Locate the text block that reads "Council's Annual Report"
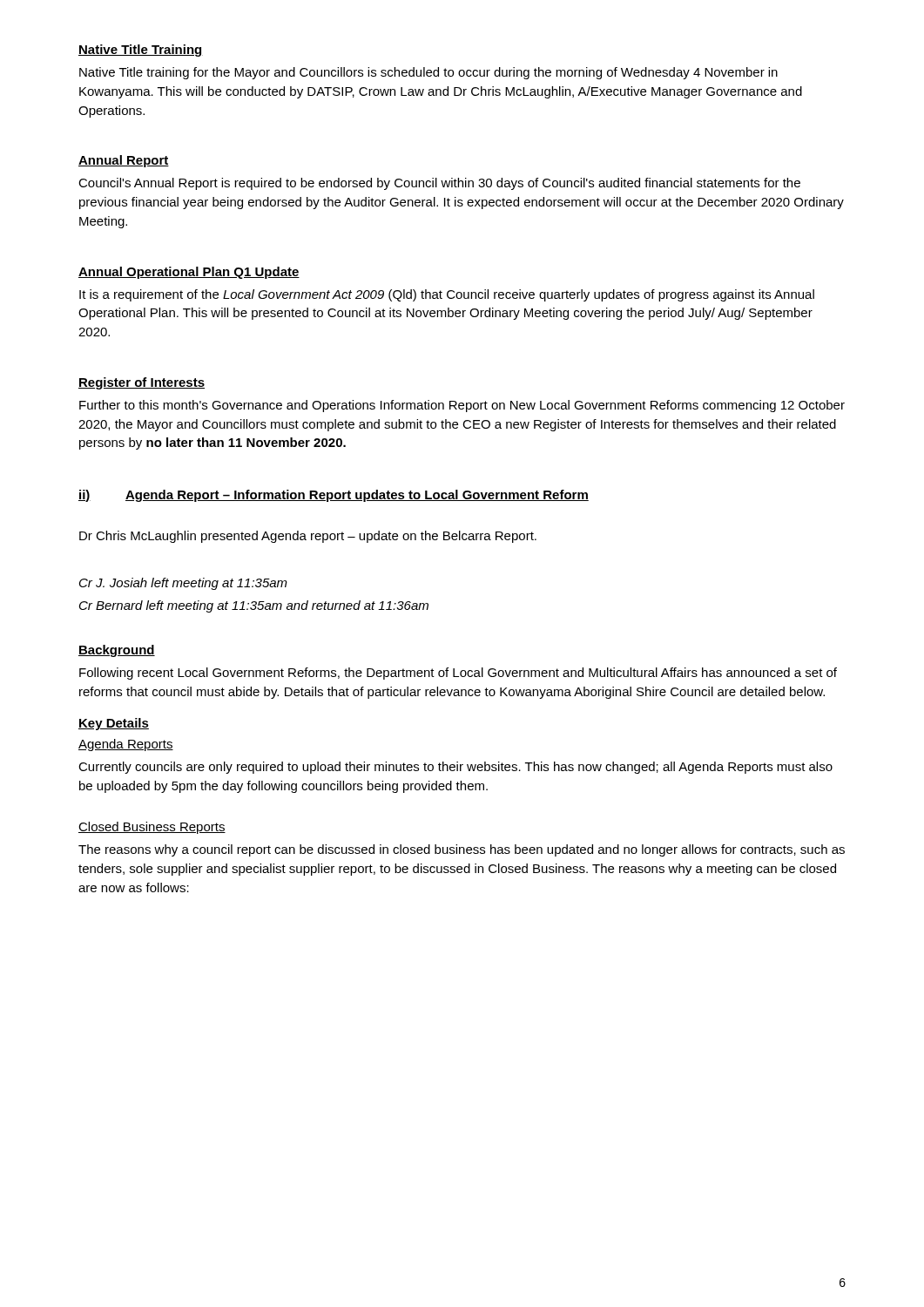 point(461,202)
